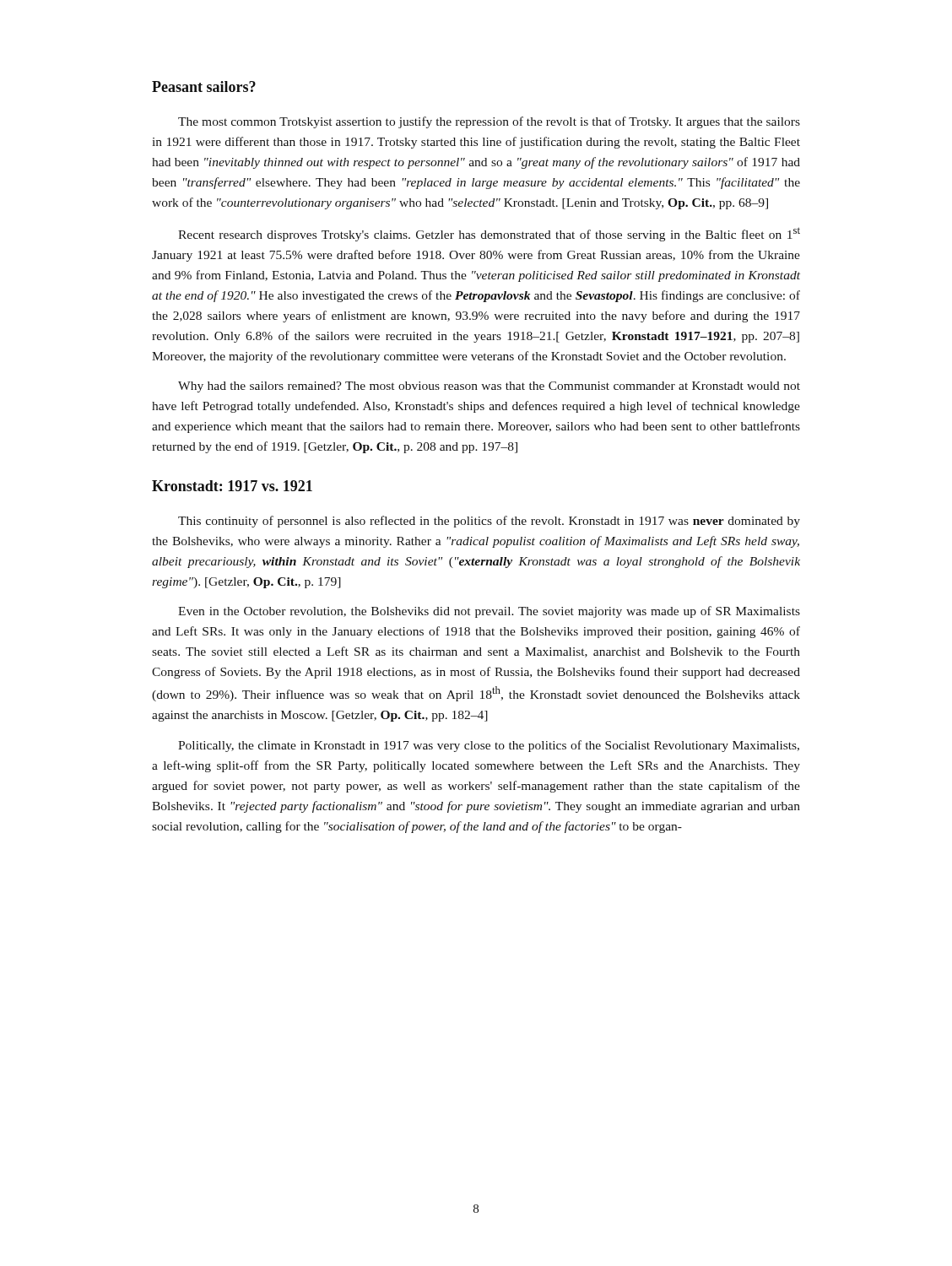Find the section header with the text "Peasant sailors?"
The height and width of the screenshot is (1266, 952).
coord(204,87)
